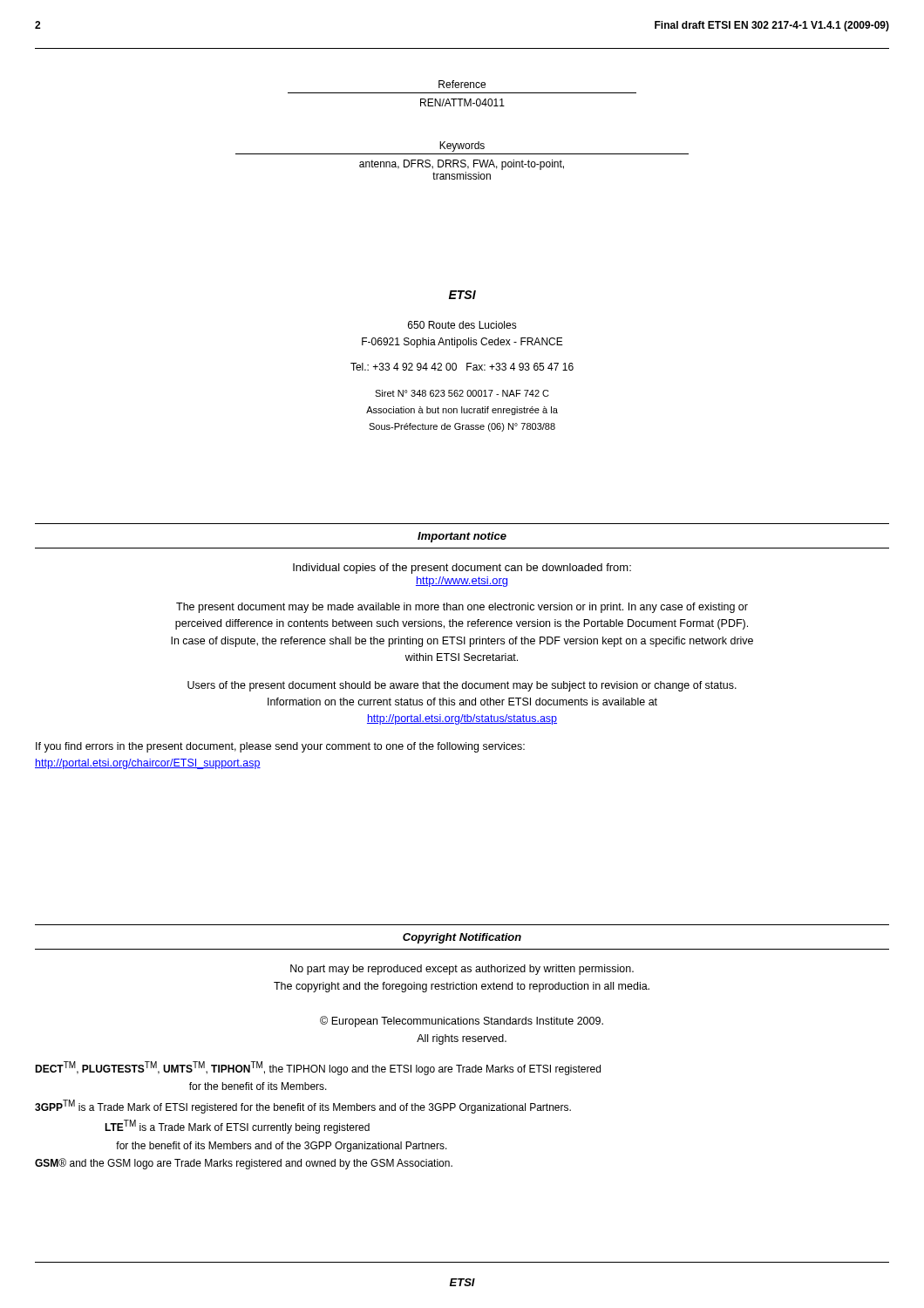Find the text block containing "The present document may be"
Viewport: 924px width, 1308px height.
[462, 632]
